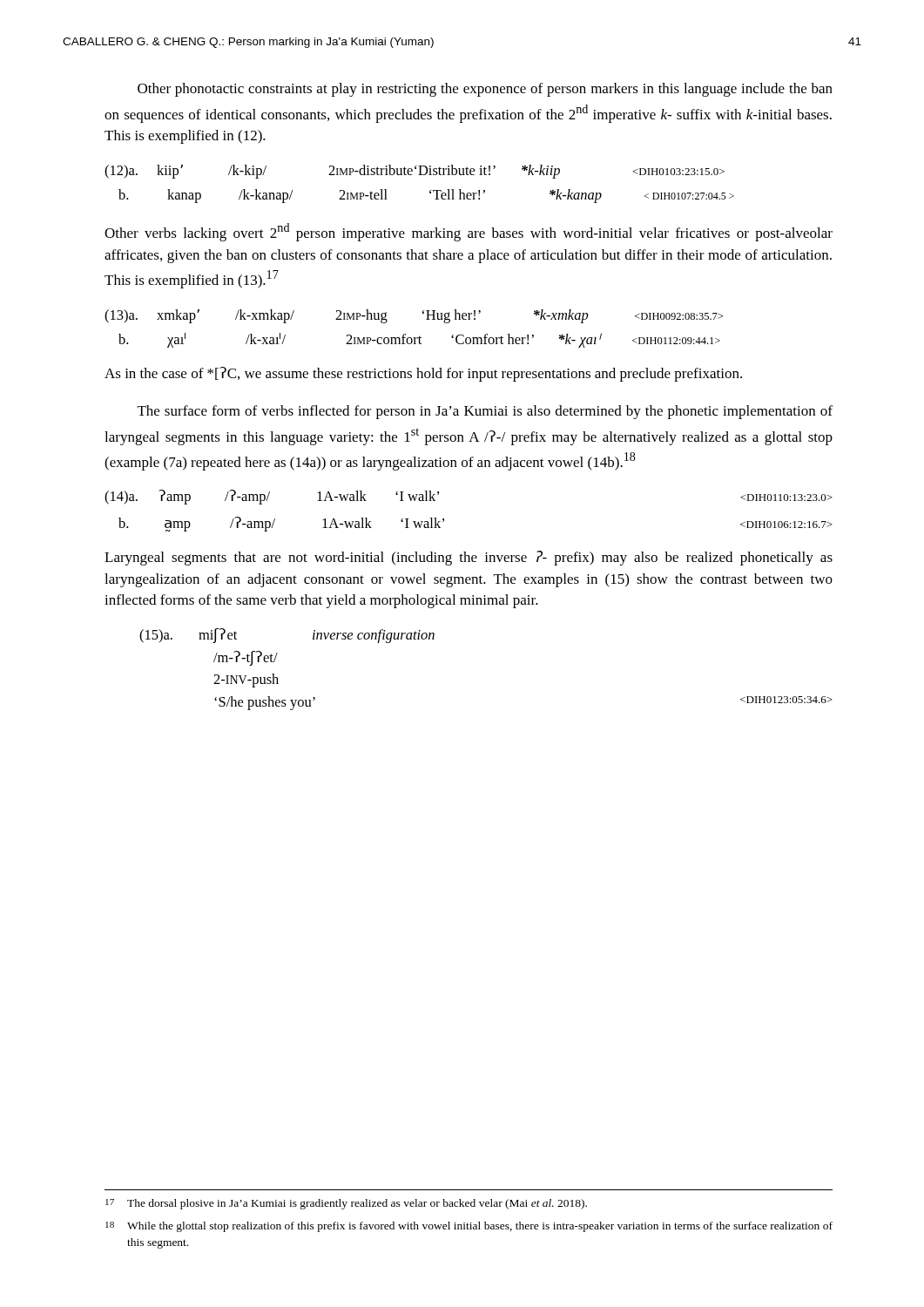Image resolution: width=924 pixels, height=1307 pixels.
Task: Click on the passage starting "17 The dorsal plosive in"
Action: (469, 1205)
